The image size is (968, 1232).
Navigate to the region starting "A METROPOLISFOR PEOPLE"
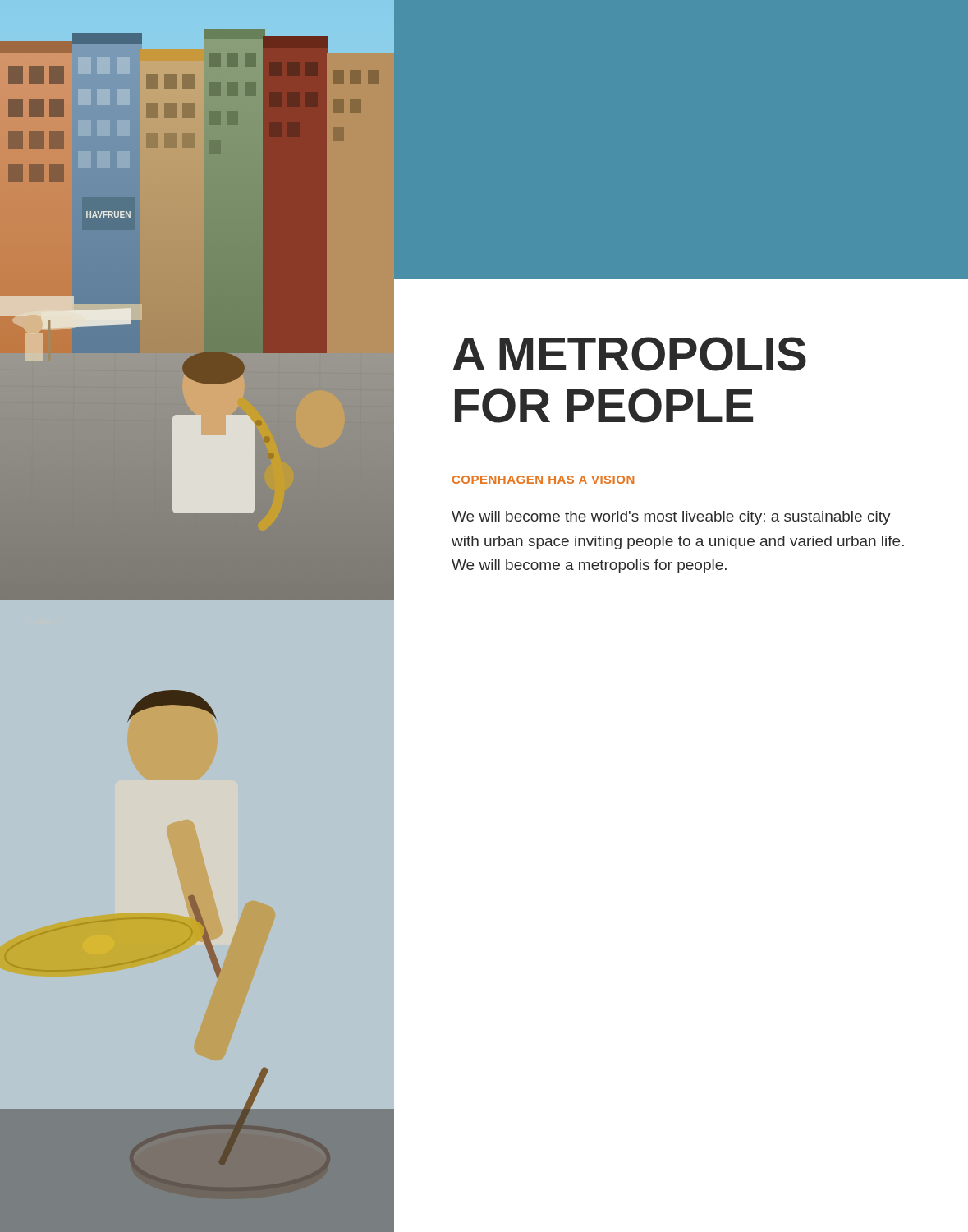629,380
